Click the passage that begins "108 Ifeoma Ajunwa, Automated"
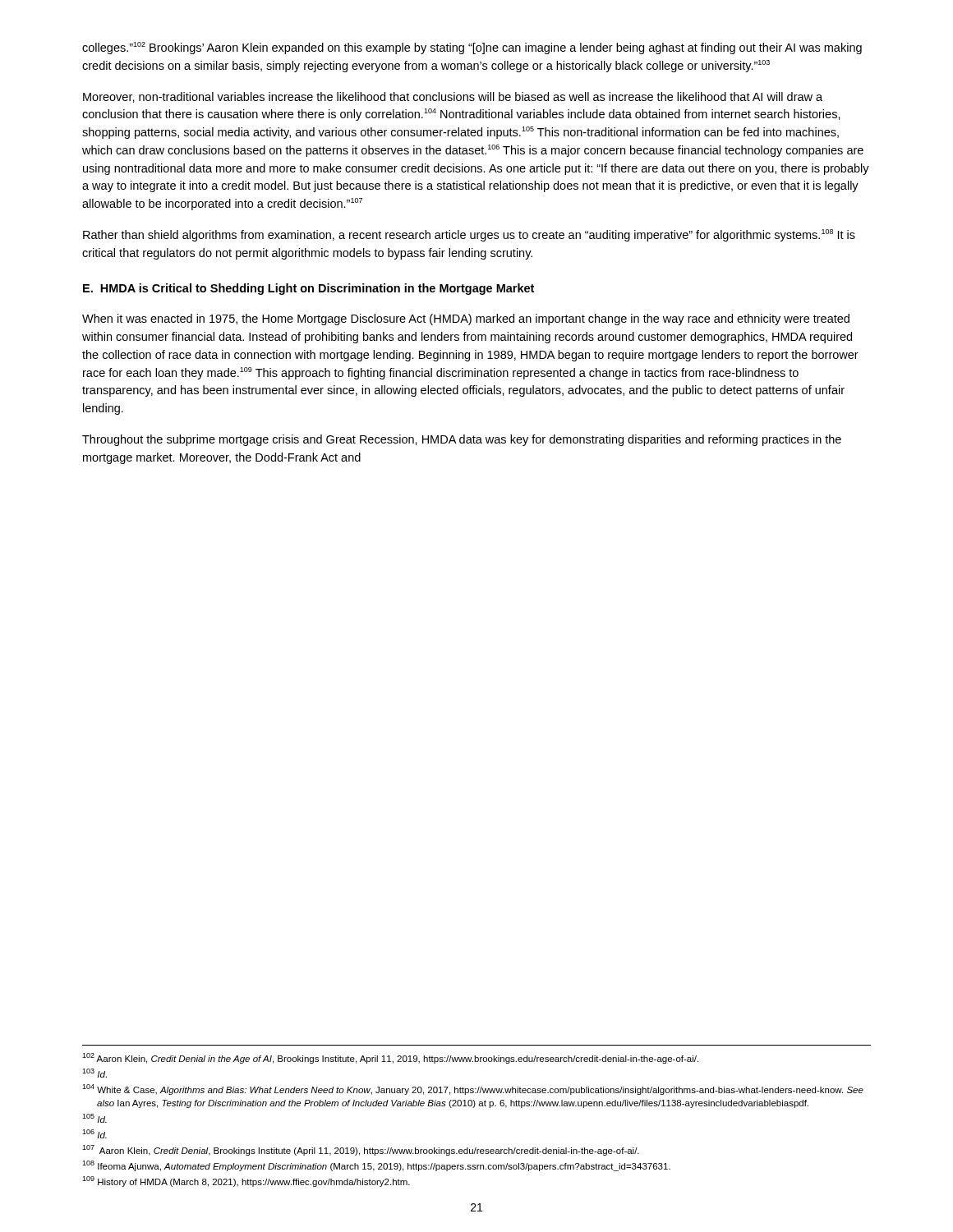 pyautogui.click(x=476, y=1166)
